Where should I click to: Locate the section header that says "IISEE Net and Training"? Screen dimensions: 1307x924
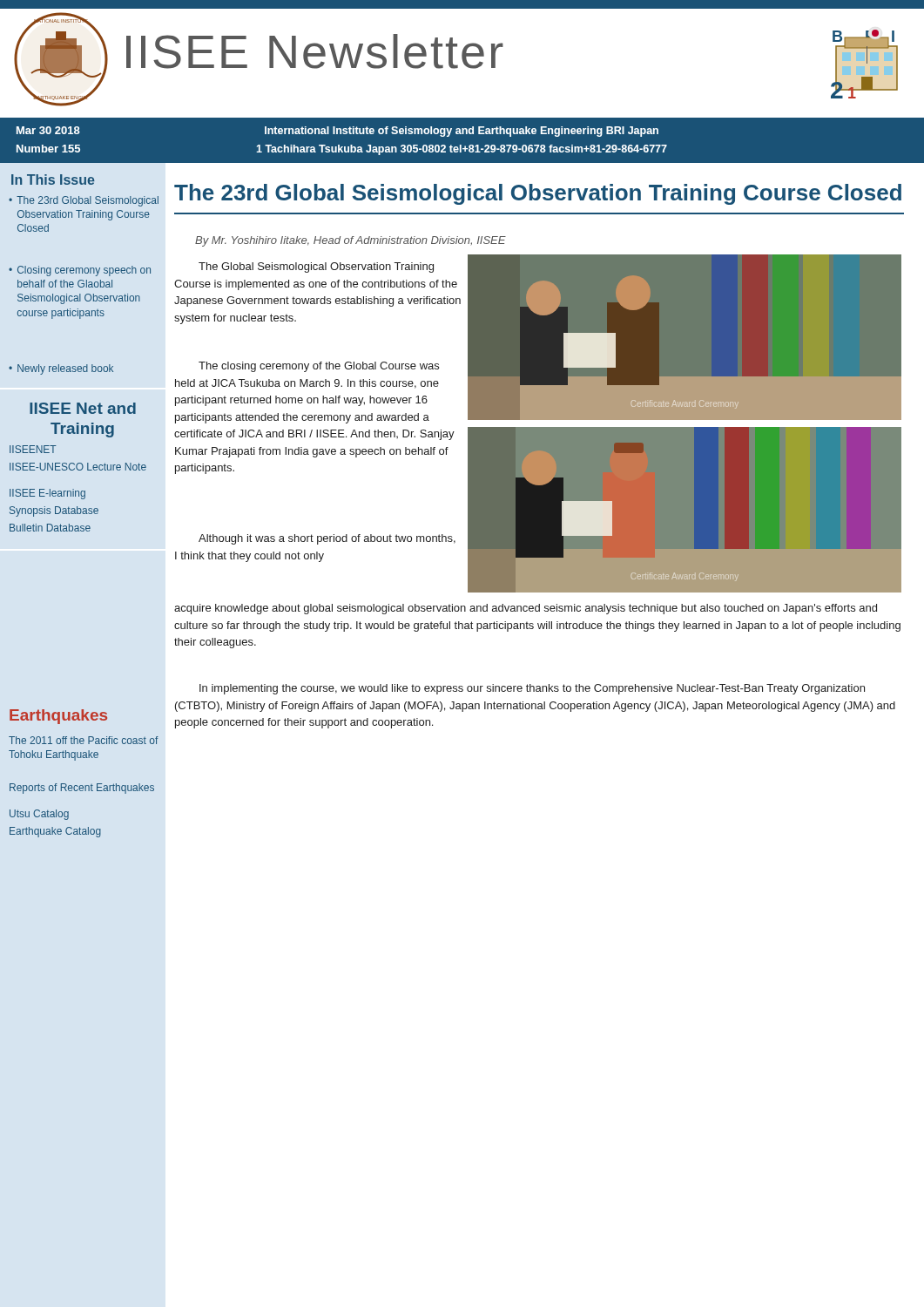[83, 418]
